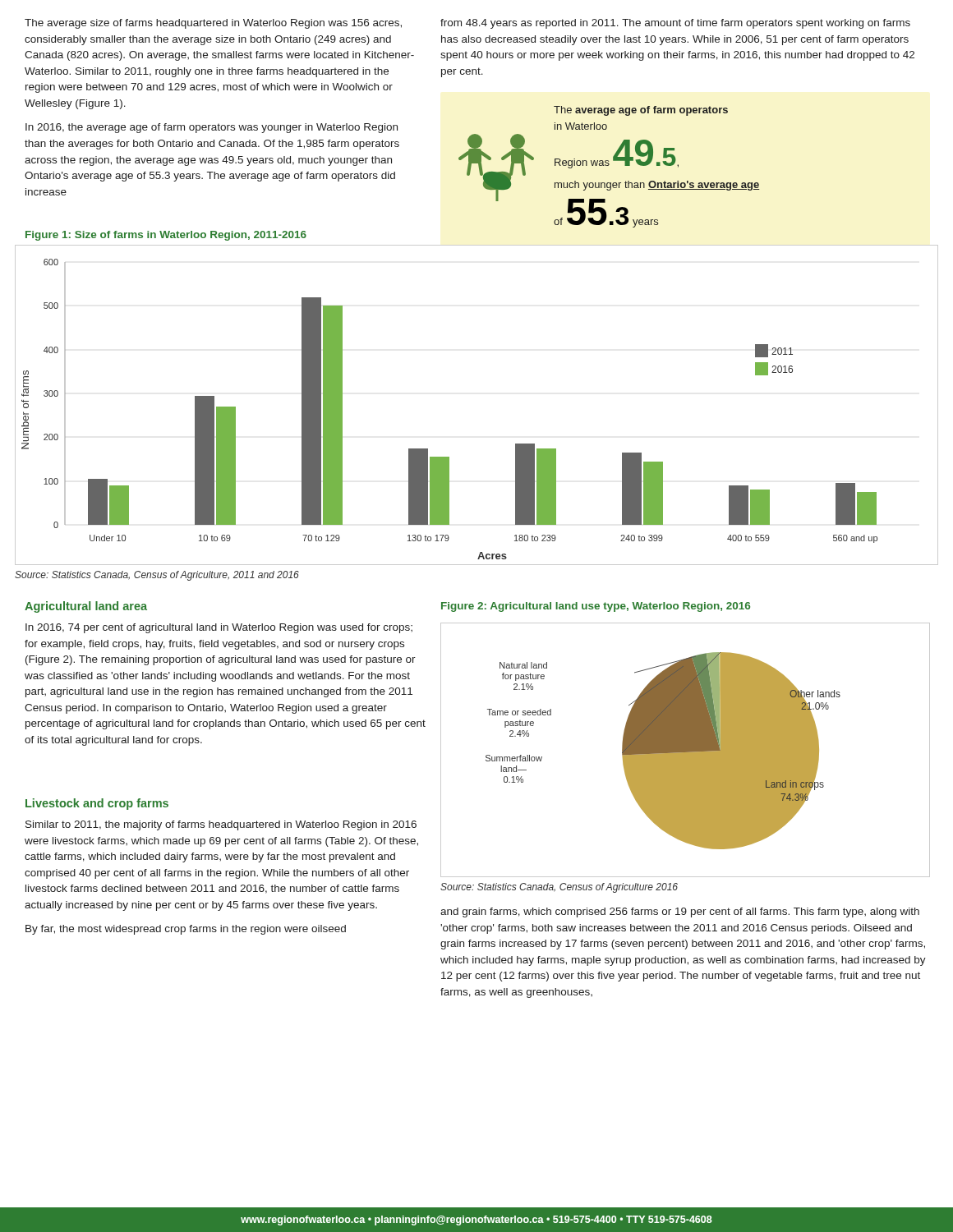Click on the section header with the text "Livestock and crop farms"

tap(97, 803)
